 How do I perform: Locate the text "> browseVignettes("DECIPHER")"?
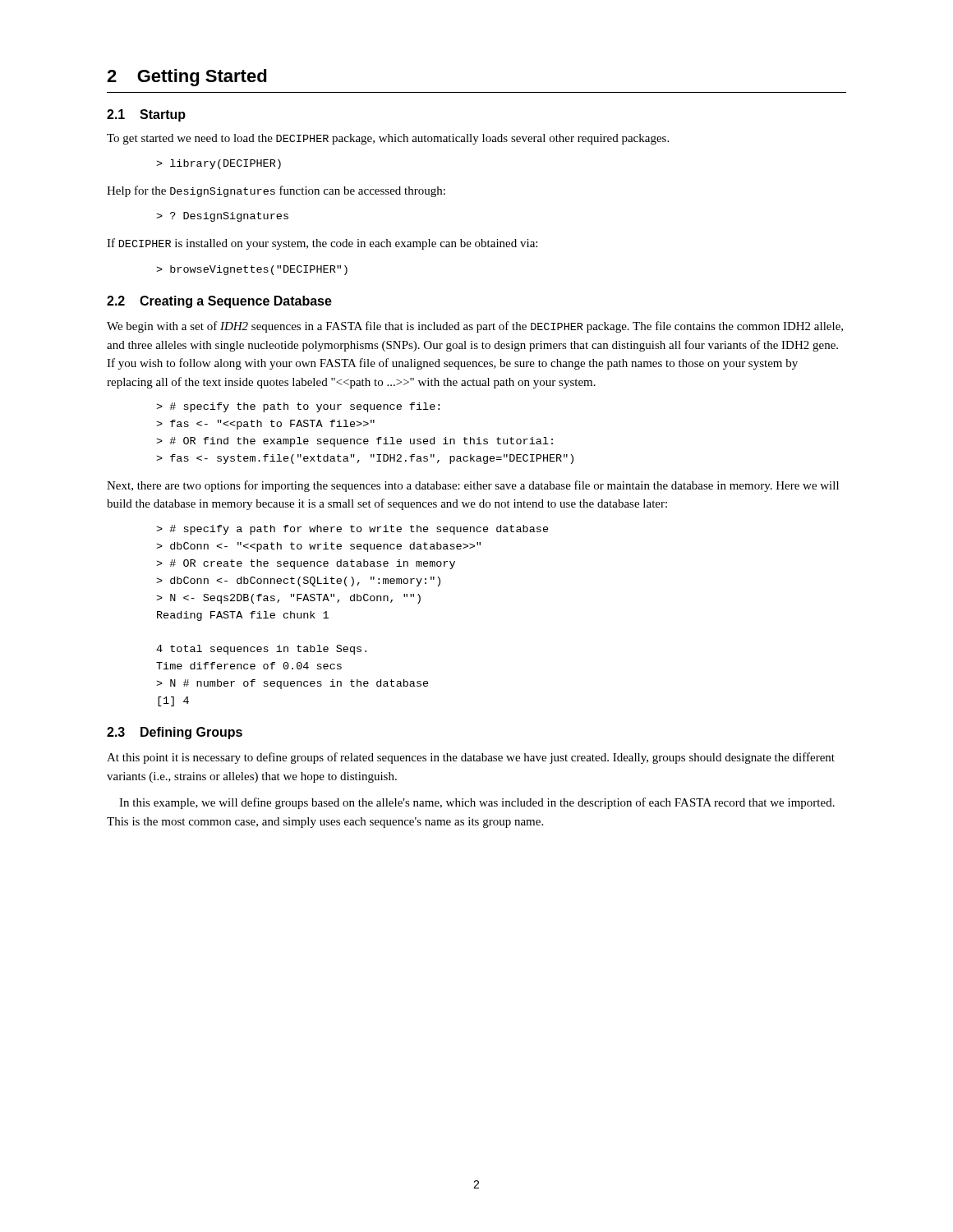tap(253, 269)
